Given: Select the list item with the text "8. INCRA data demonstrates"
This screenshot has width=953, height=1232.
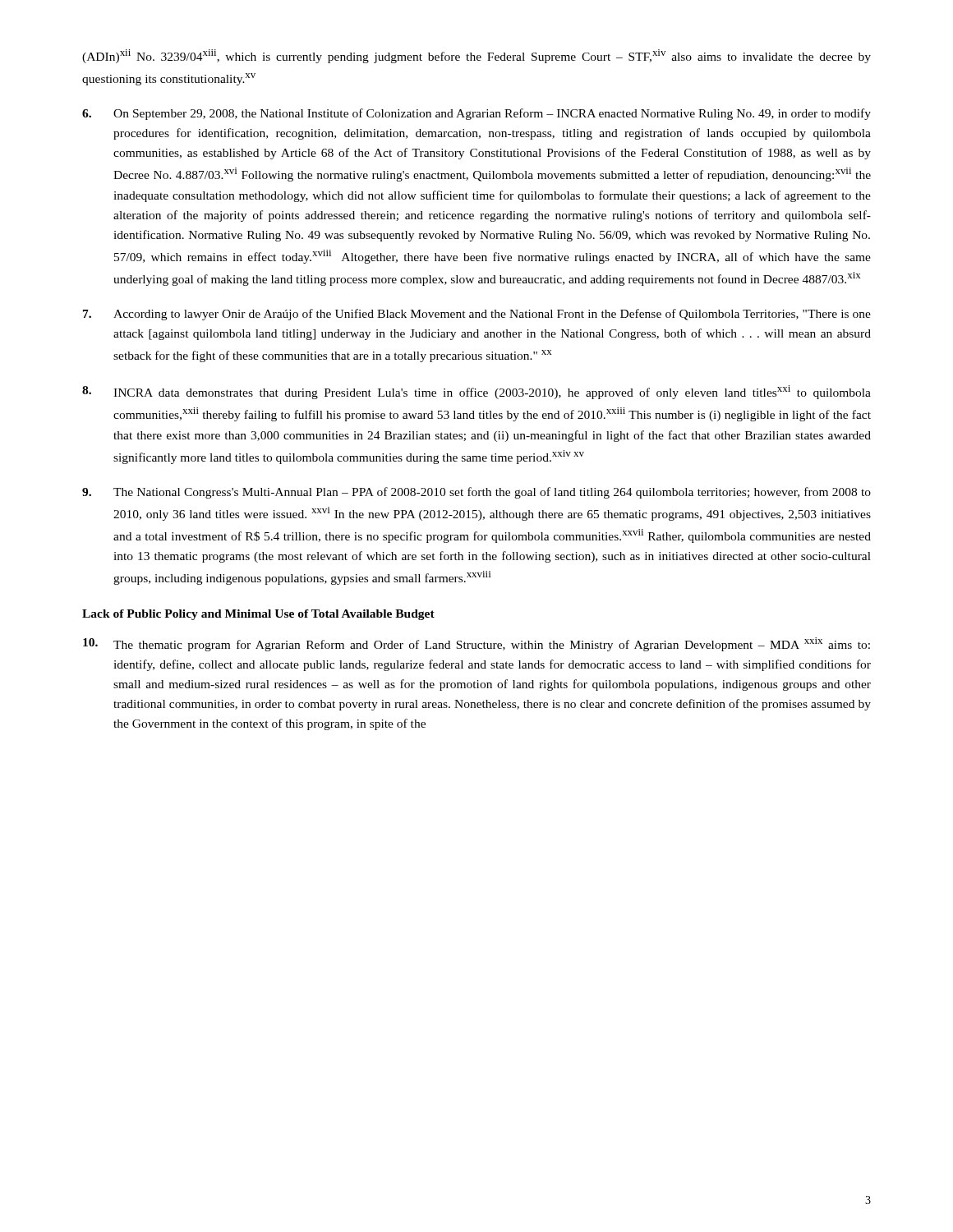Looking at the screenshot, I should [476, 424].
